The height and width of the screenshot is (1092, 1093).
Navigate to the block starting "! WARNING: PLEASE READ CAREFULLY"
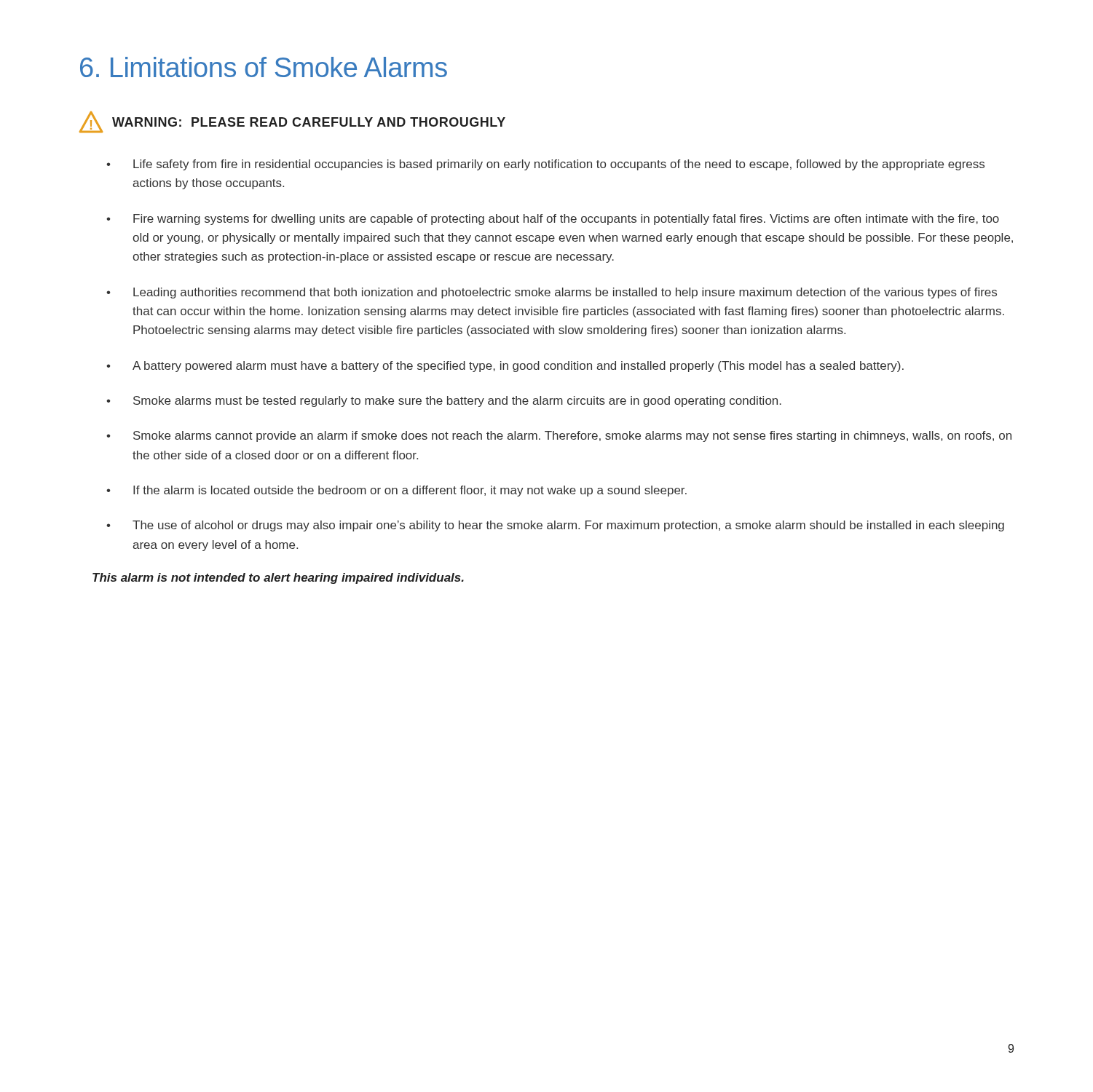click(292, 122)
